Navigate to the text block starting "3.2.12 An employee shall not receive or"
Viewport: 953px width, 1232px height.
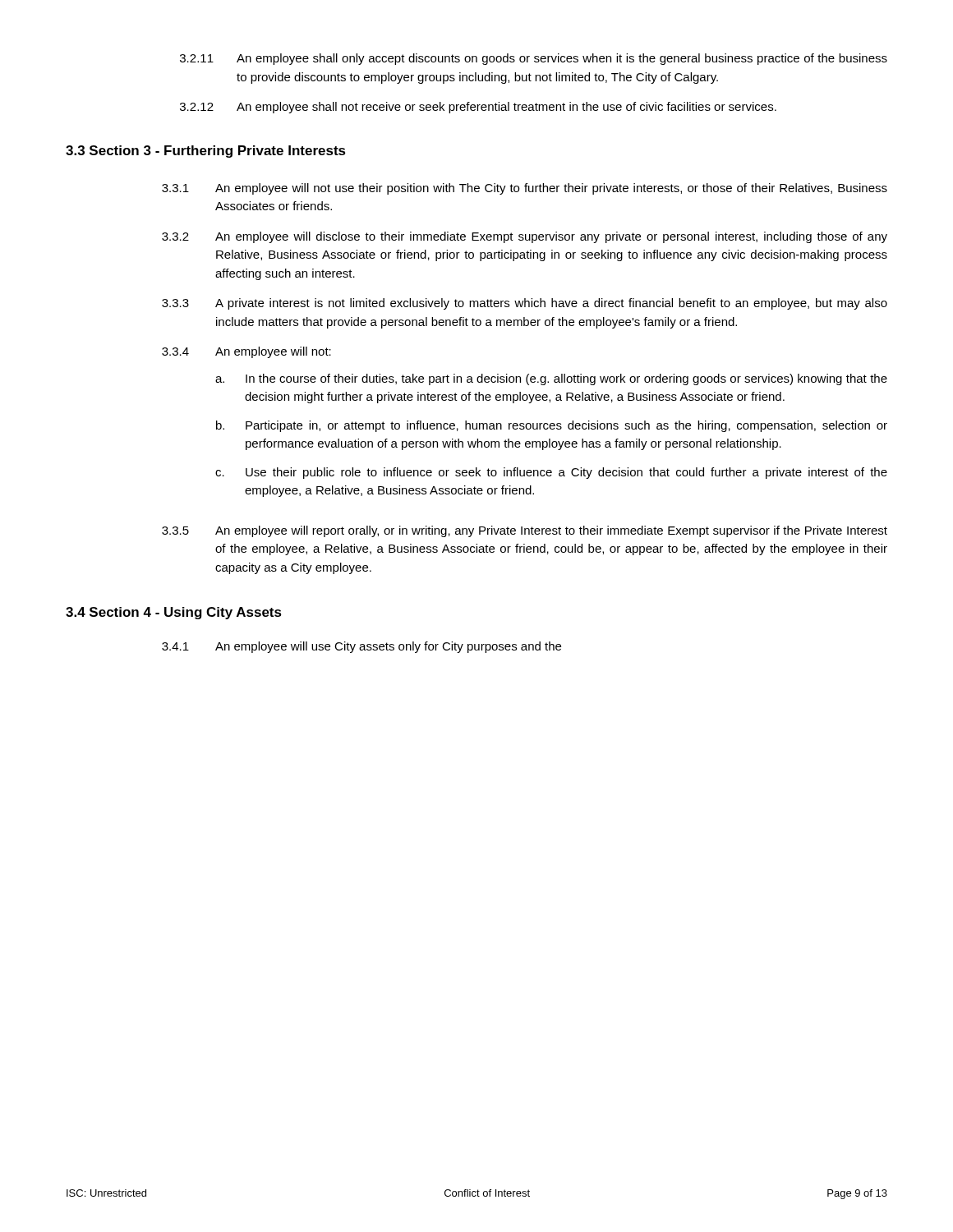(x=518, y=107)
